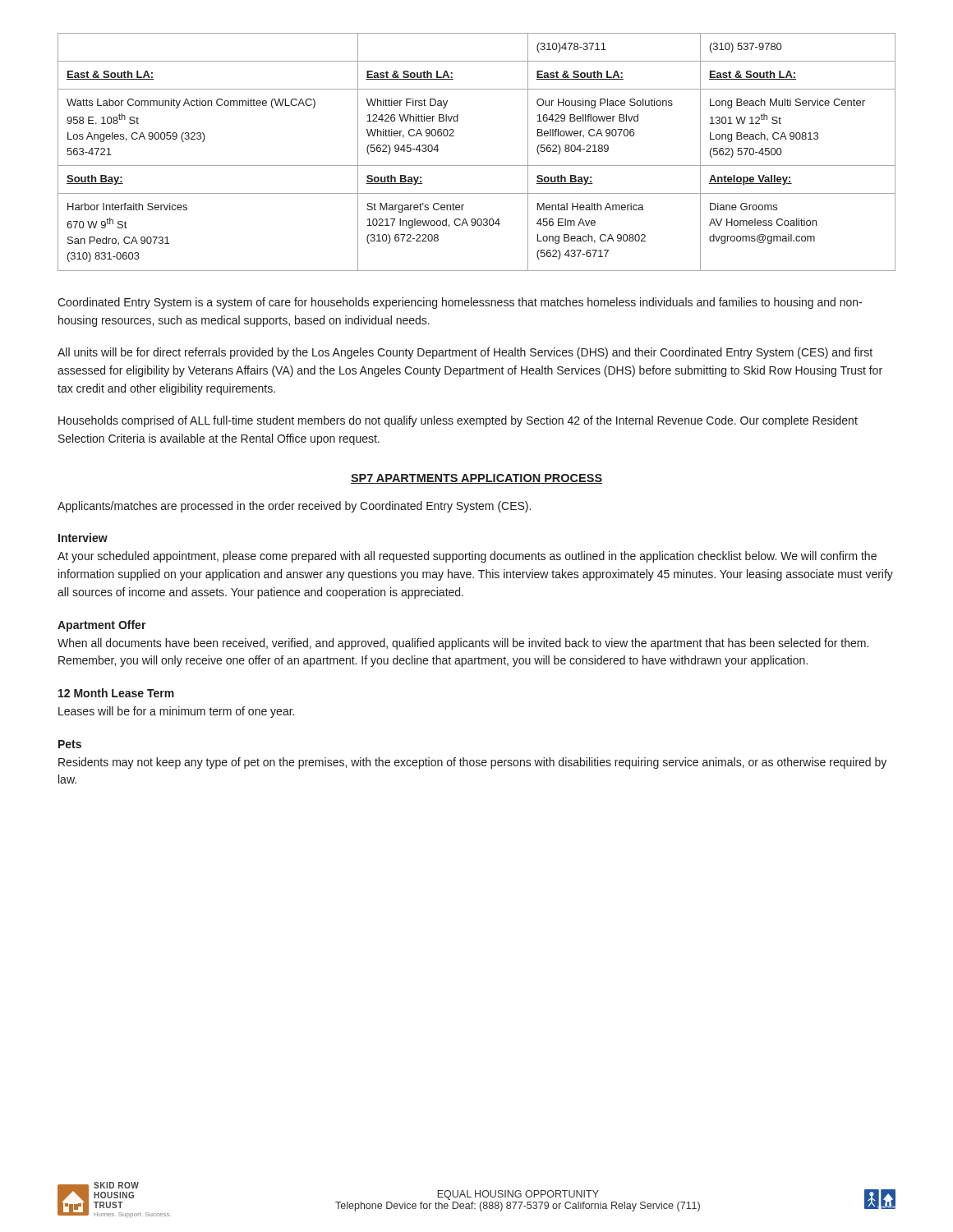Find the block on this page that starts "Leases will be"
The width and height of the screenshot is (953, 1232).
tap(176, 711)
